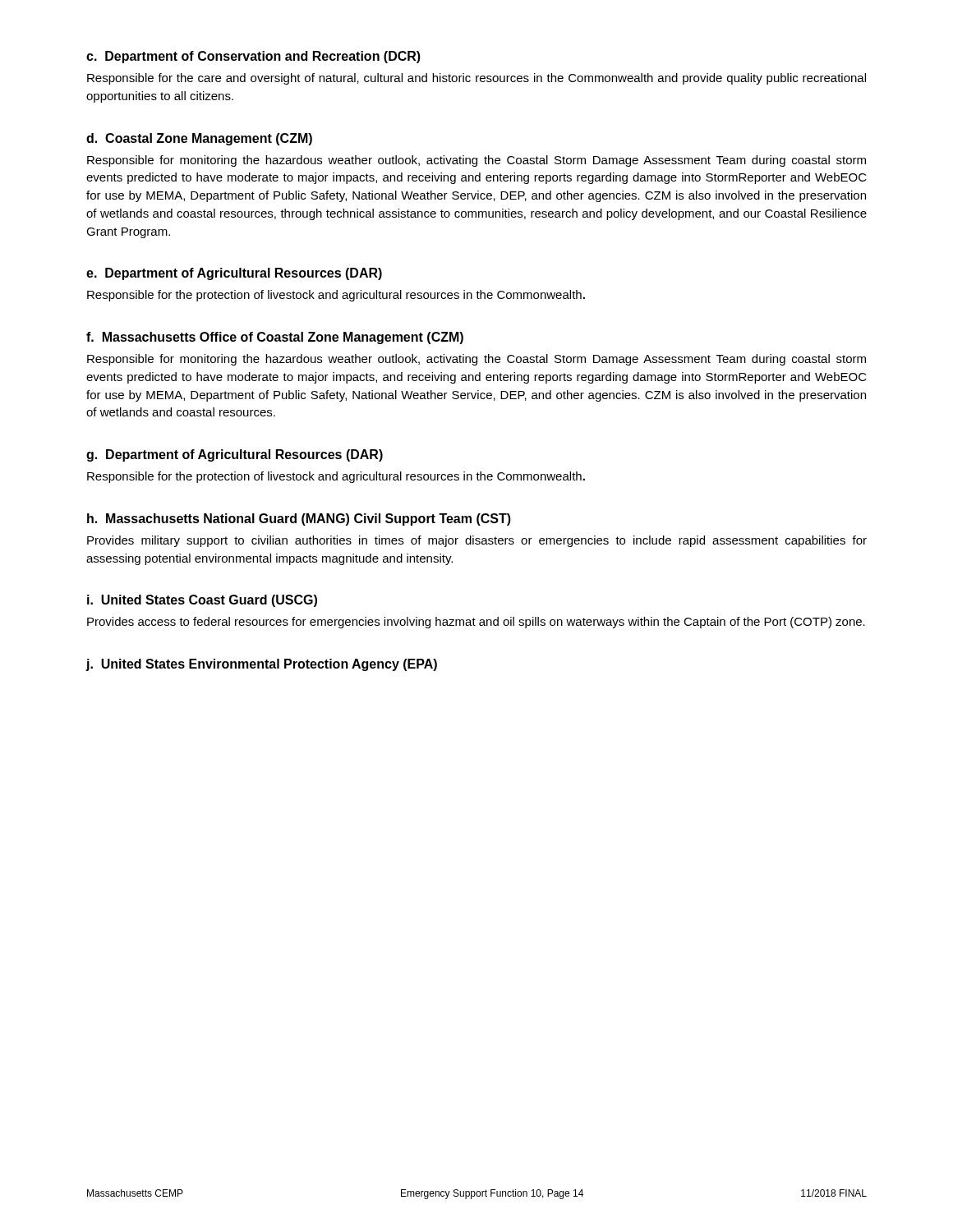This screenshot has width=953, height=1232.
Task: Select the text block that reads "Provides access to federal resources"
Action: tap(476, 622)
